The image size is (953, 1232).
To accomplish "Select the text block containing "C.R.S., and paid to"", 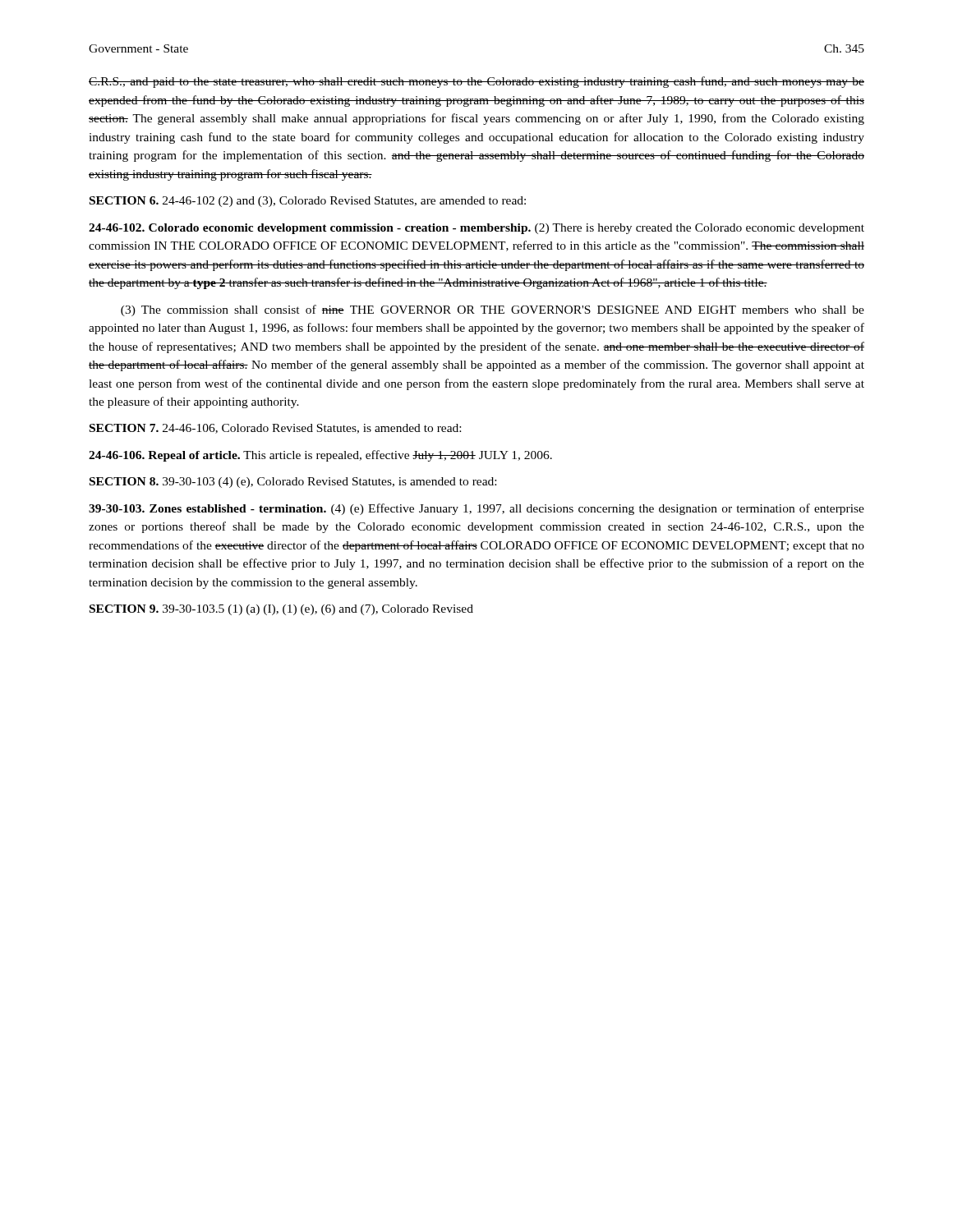I will tap(476, 127).
